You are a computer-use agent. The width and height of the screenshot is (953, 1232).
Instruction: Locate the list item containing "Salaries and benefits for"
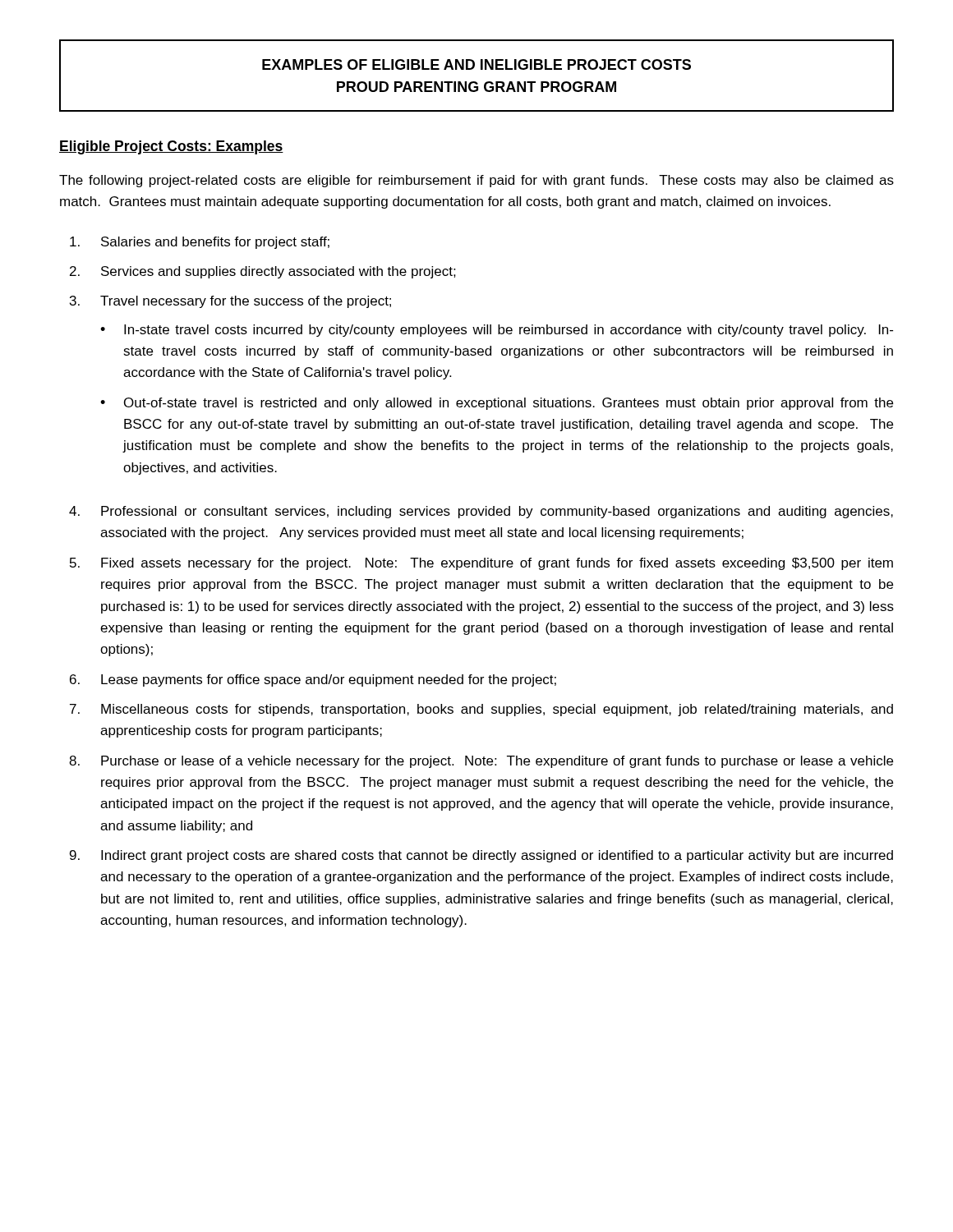pyautogui.click(x=200, y=243)
